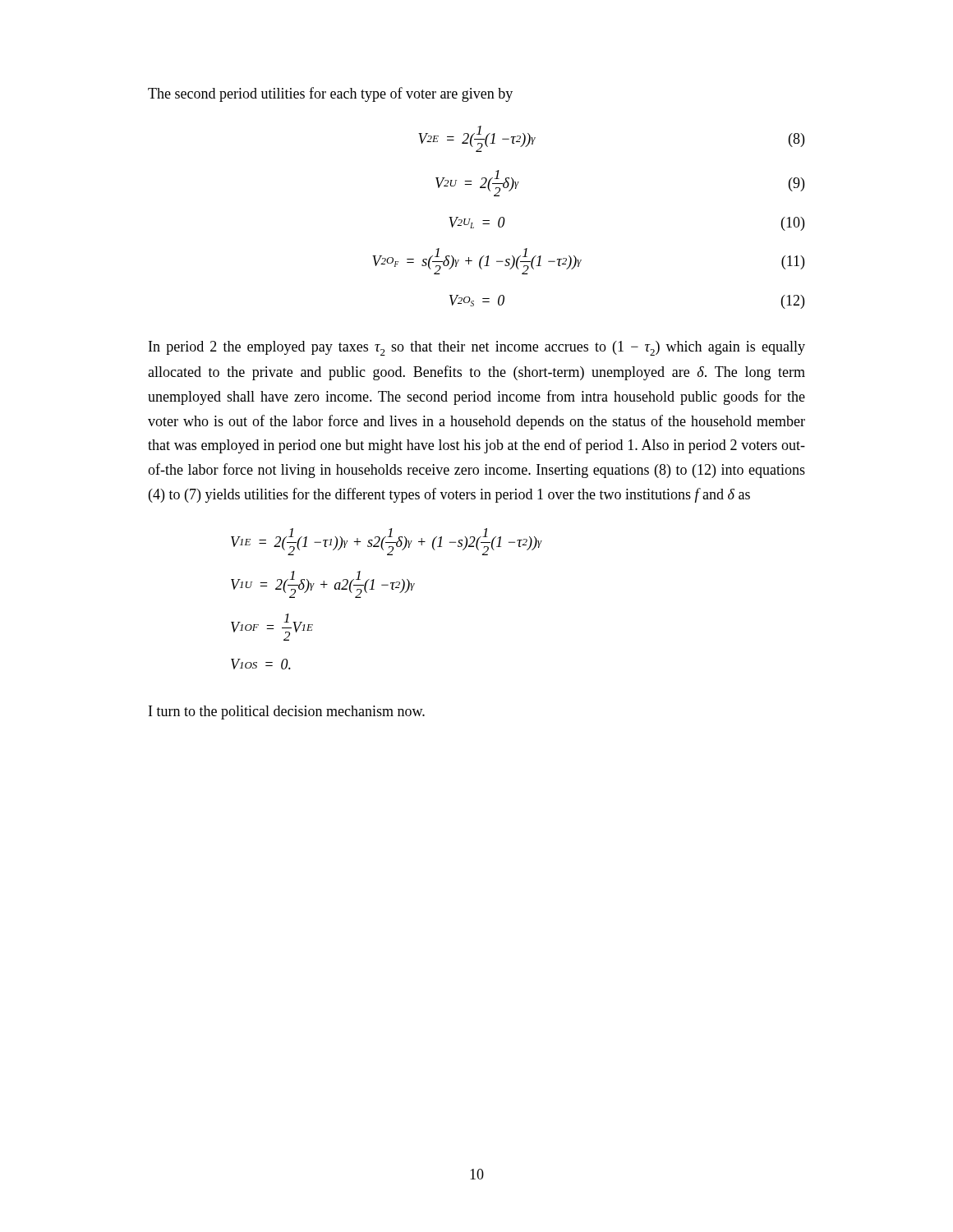This screenshot has width=953, height=1232.
Task: Click where it says "V1OF = 12 V1E"
Action: pos(271,628)
